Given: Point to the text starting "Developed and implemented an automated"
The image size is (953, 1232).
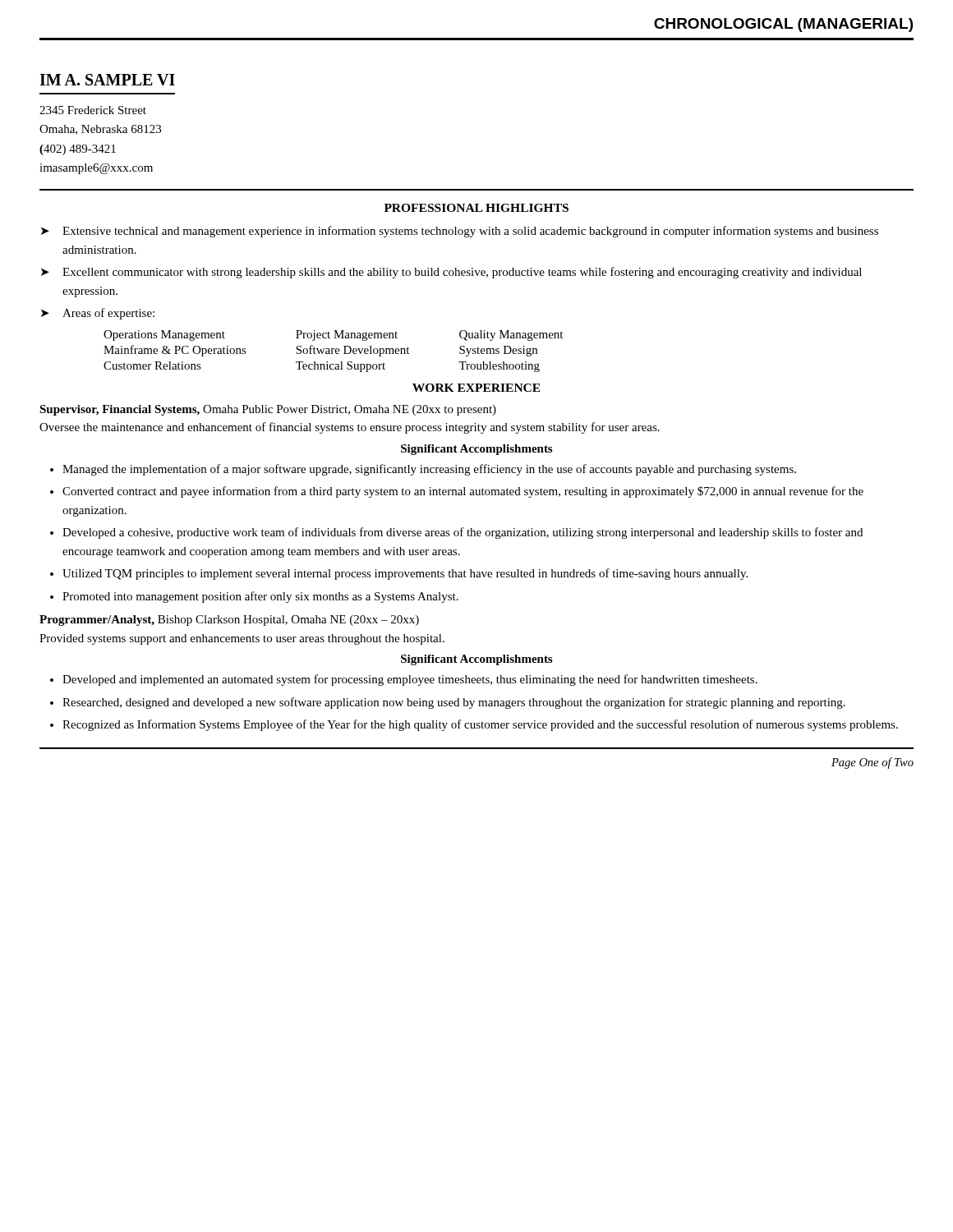Looking at the screenshot, I should click(410, 679).
